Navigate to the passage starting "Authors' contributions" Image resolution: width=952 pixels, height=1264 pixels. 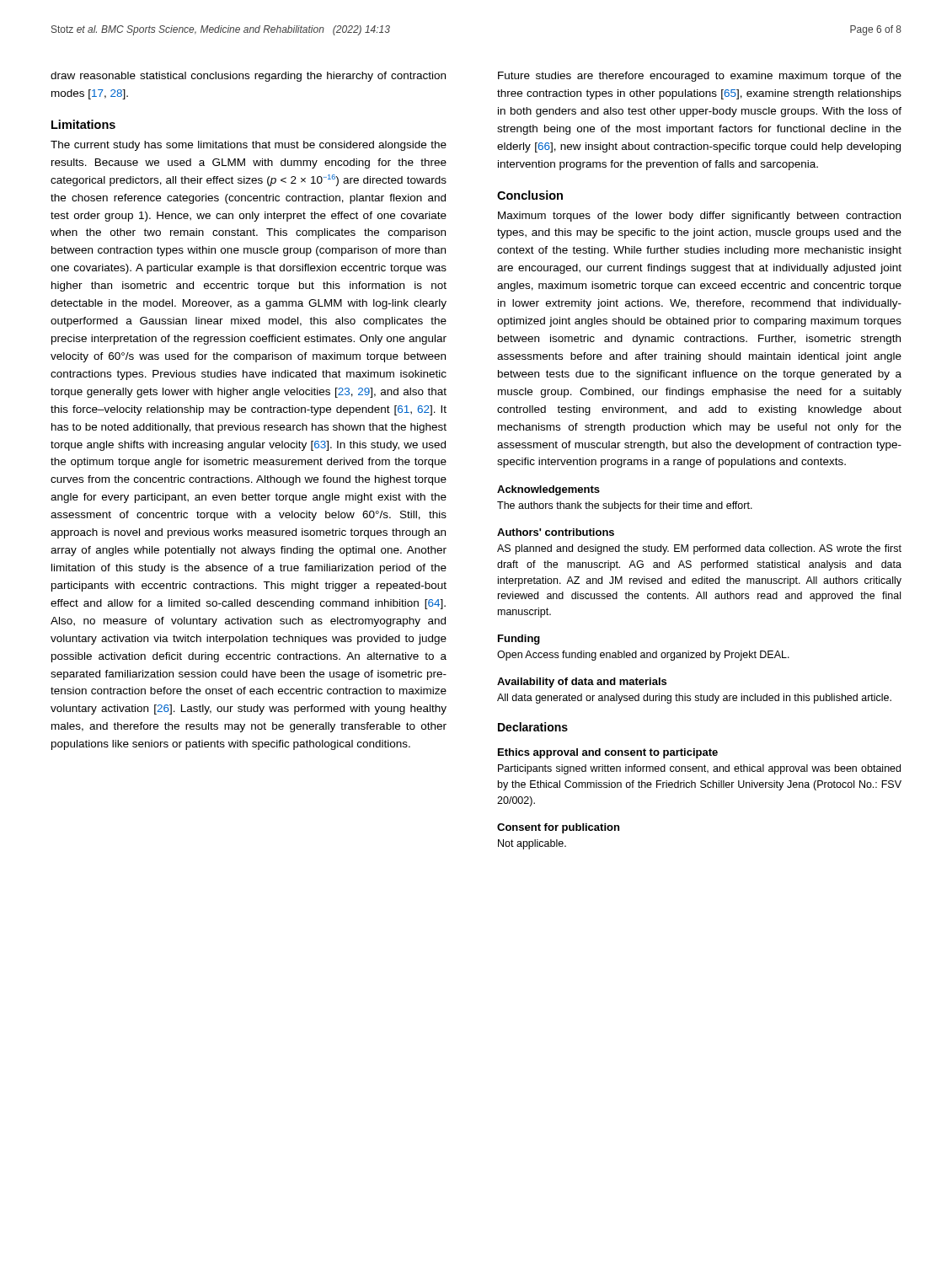click(x=556, y=532)
